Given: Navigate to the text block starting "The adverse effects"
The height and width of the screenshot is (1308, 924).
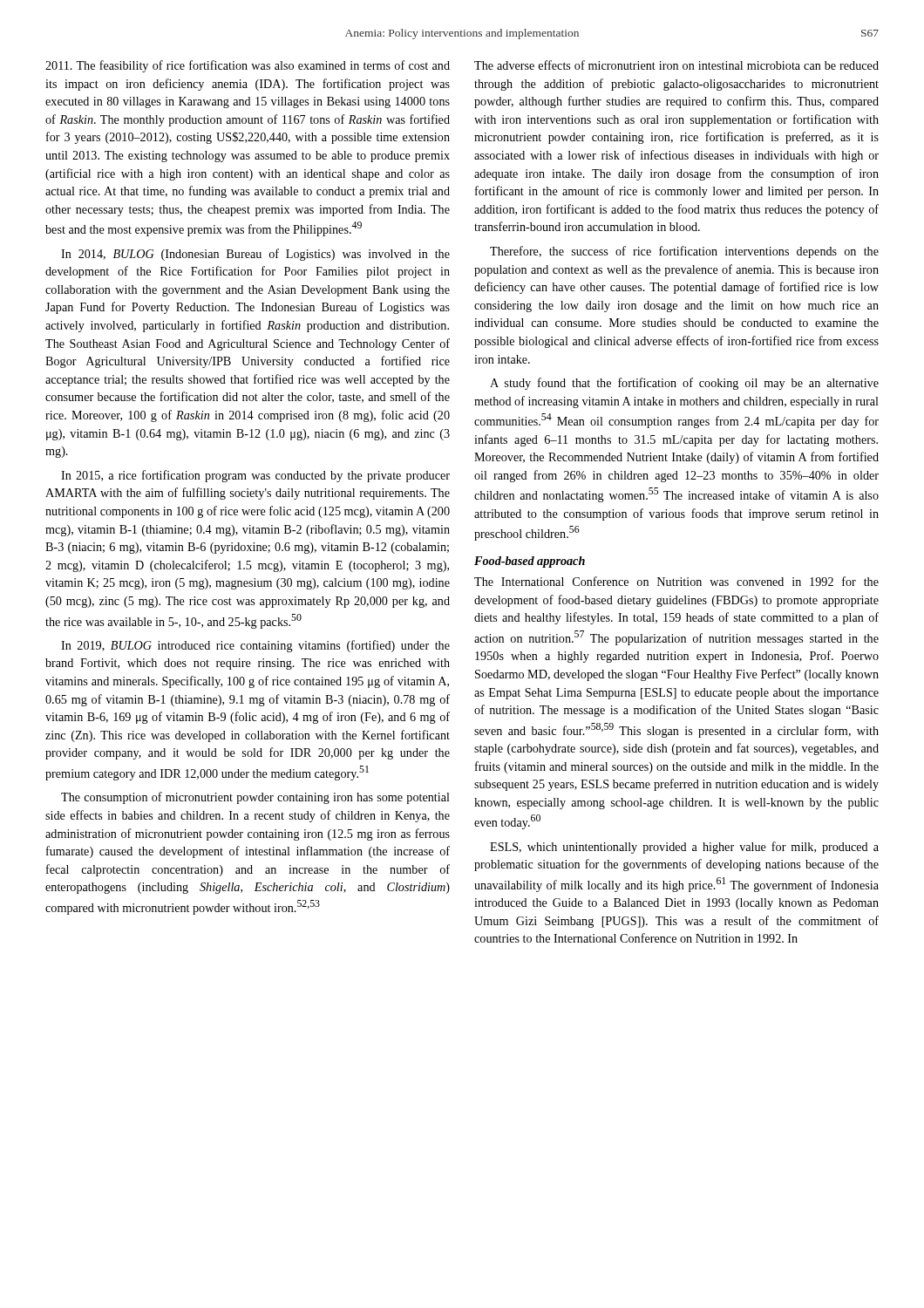Looking at the screenshot, I should pyautogui.click(x=676, y=300).
